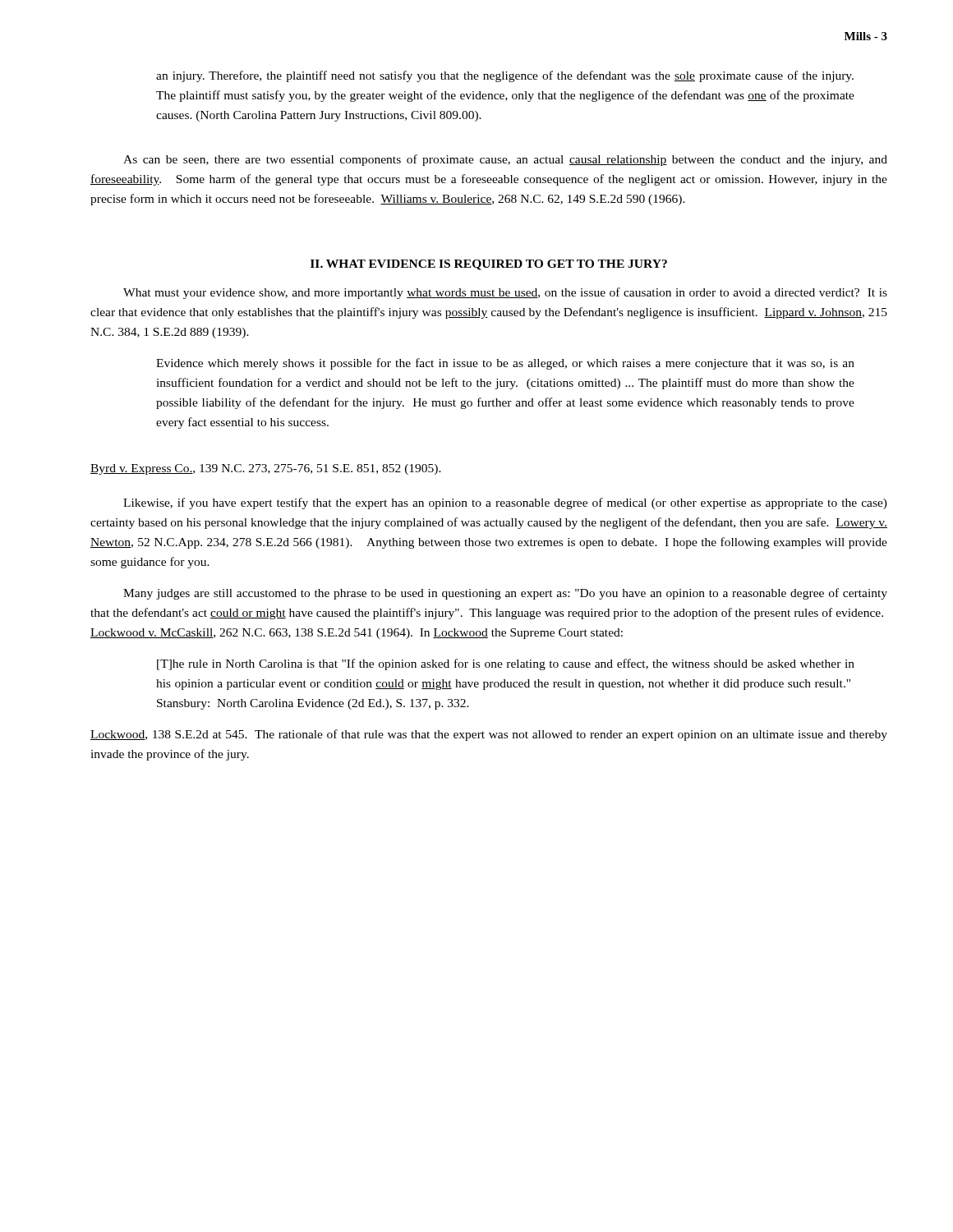
Task: Find the element starting "an injury. Therefore, the plaintiff need not satisfy"
Action: coord(505,95)
